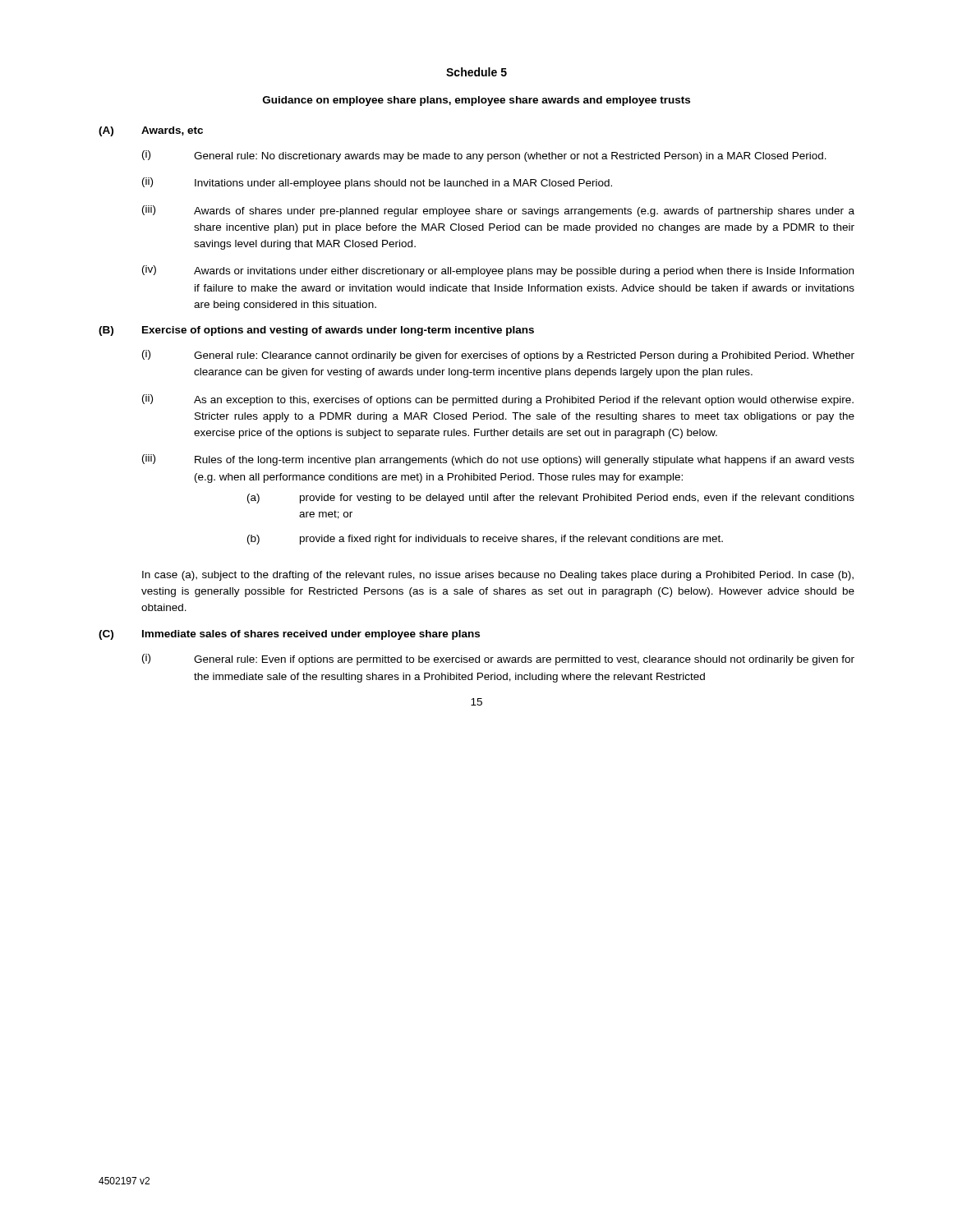Click on the text block starting "(iii) Awards of shares under pre-planned"
This screenshot has height=1232, width=953.
point(498,227)
